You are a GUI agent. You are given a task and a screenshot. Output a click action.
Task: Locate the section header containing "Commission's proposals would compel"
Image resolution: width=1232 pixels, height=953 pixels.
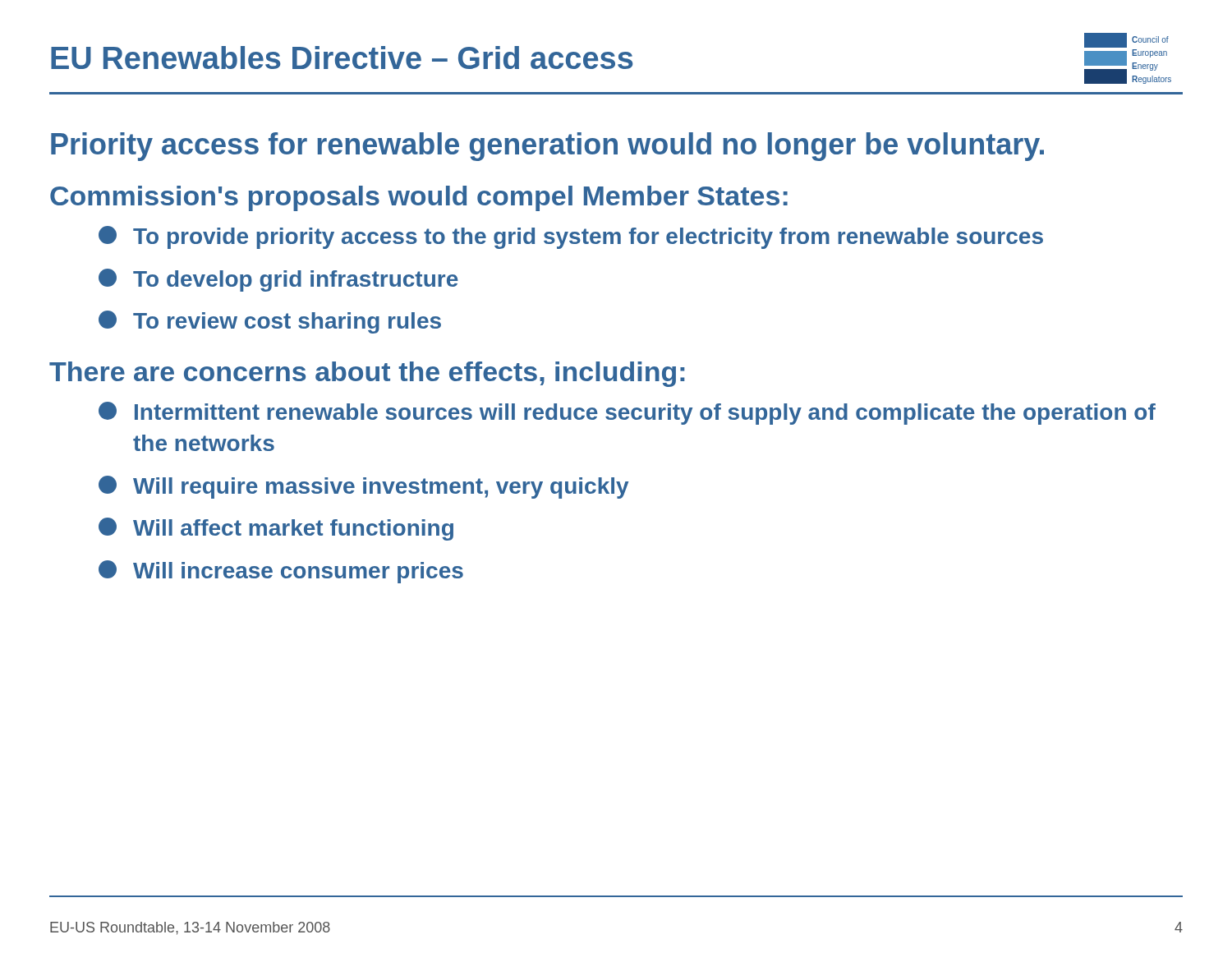pyautogui.click(x=420, y=196)
